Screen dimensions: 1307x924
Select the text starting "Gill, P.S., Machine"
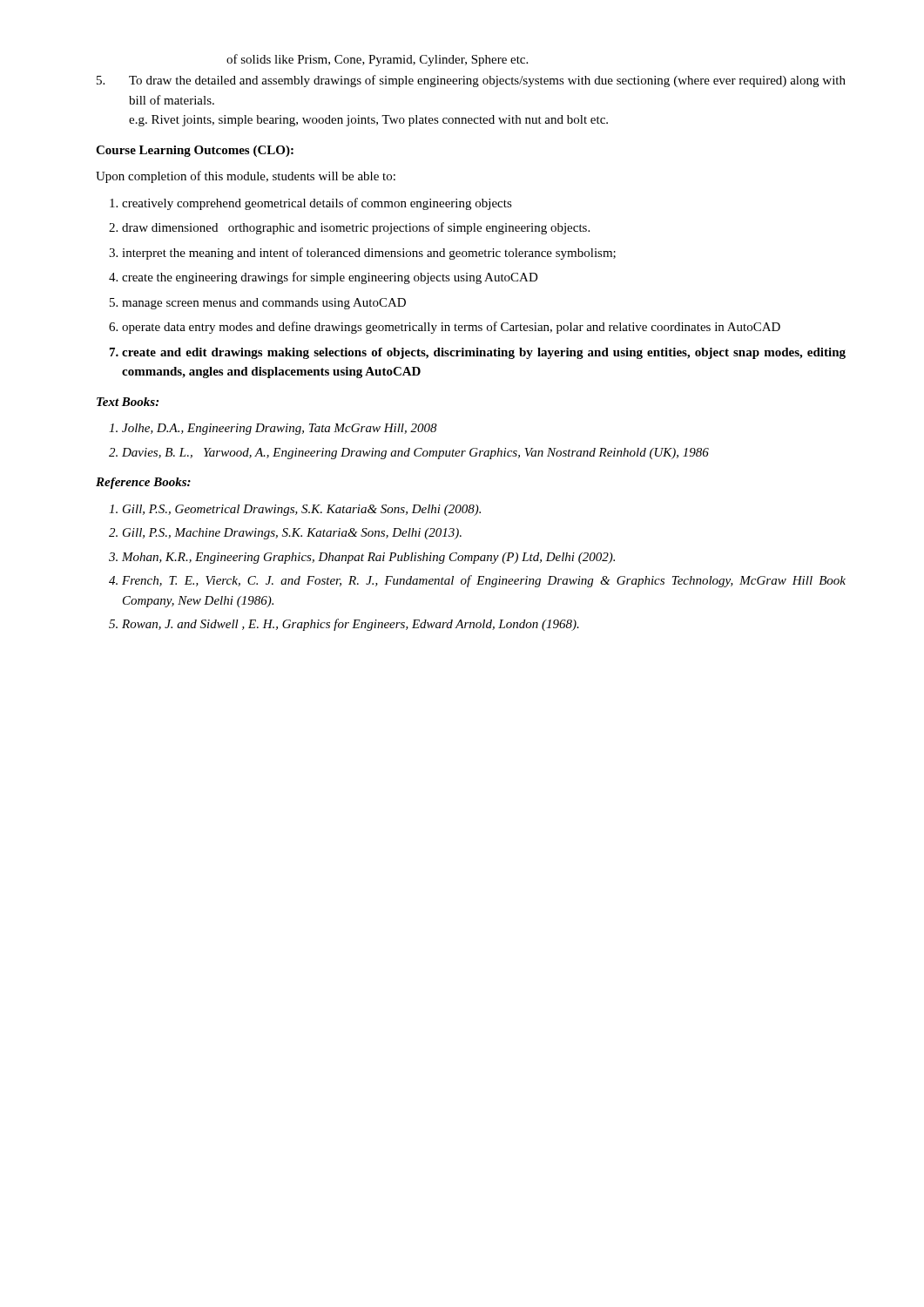click(x=292, y=534)
